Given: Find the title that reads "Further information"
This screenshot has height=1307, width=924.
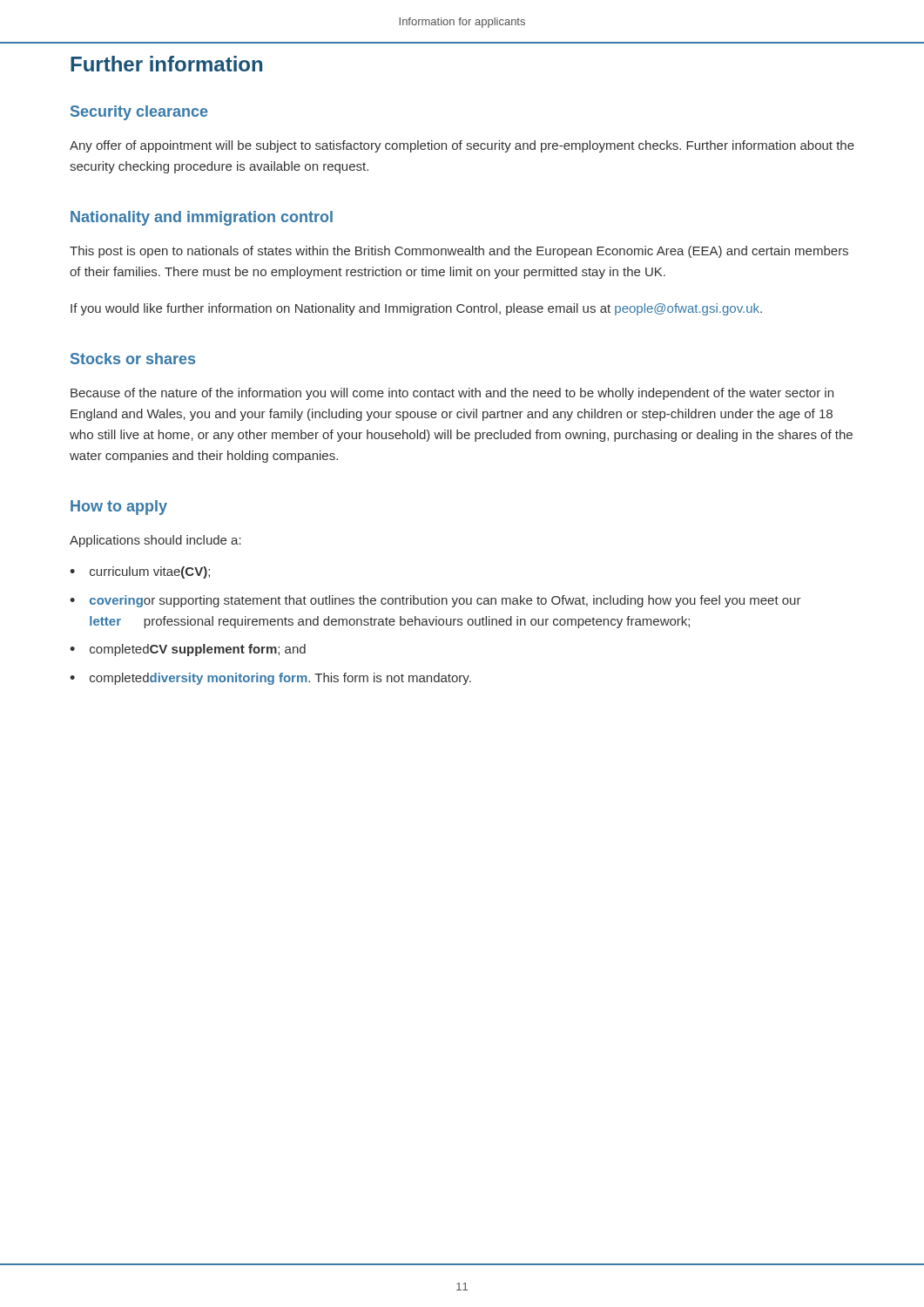Looking at the screenshot, I should [x=167, y=64].
